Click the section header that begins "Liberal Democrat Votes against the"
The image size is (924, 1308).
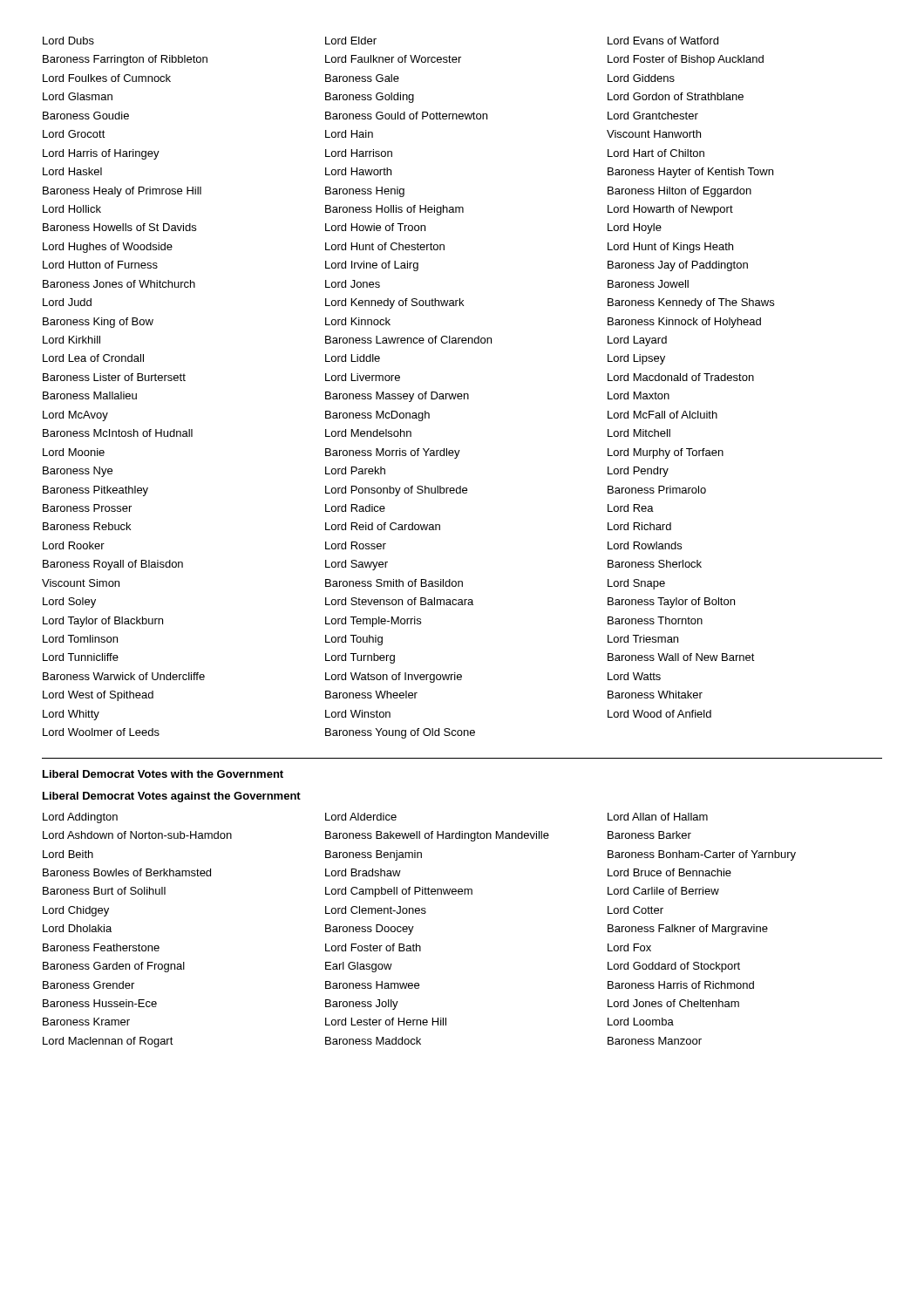pos(171,795)
